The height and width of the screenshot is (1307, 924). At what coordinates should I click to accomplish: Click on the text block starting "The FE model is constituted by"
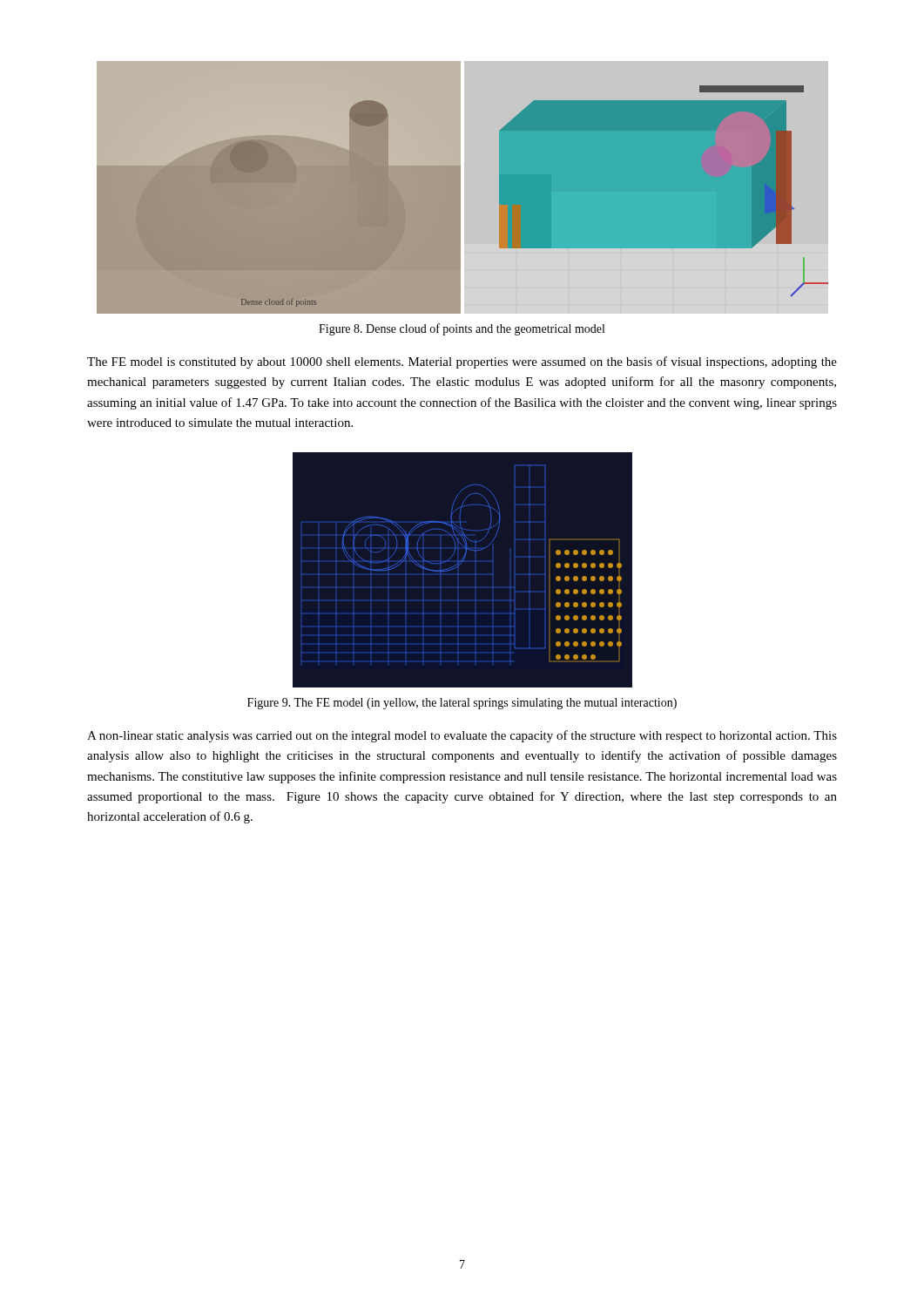click(462, 392)
